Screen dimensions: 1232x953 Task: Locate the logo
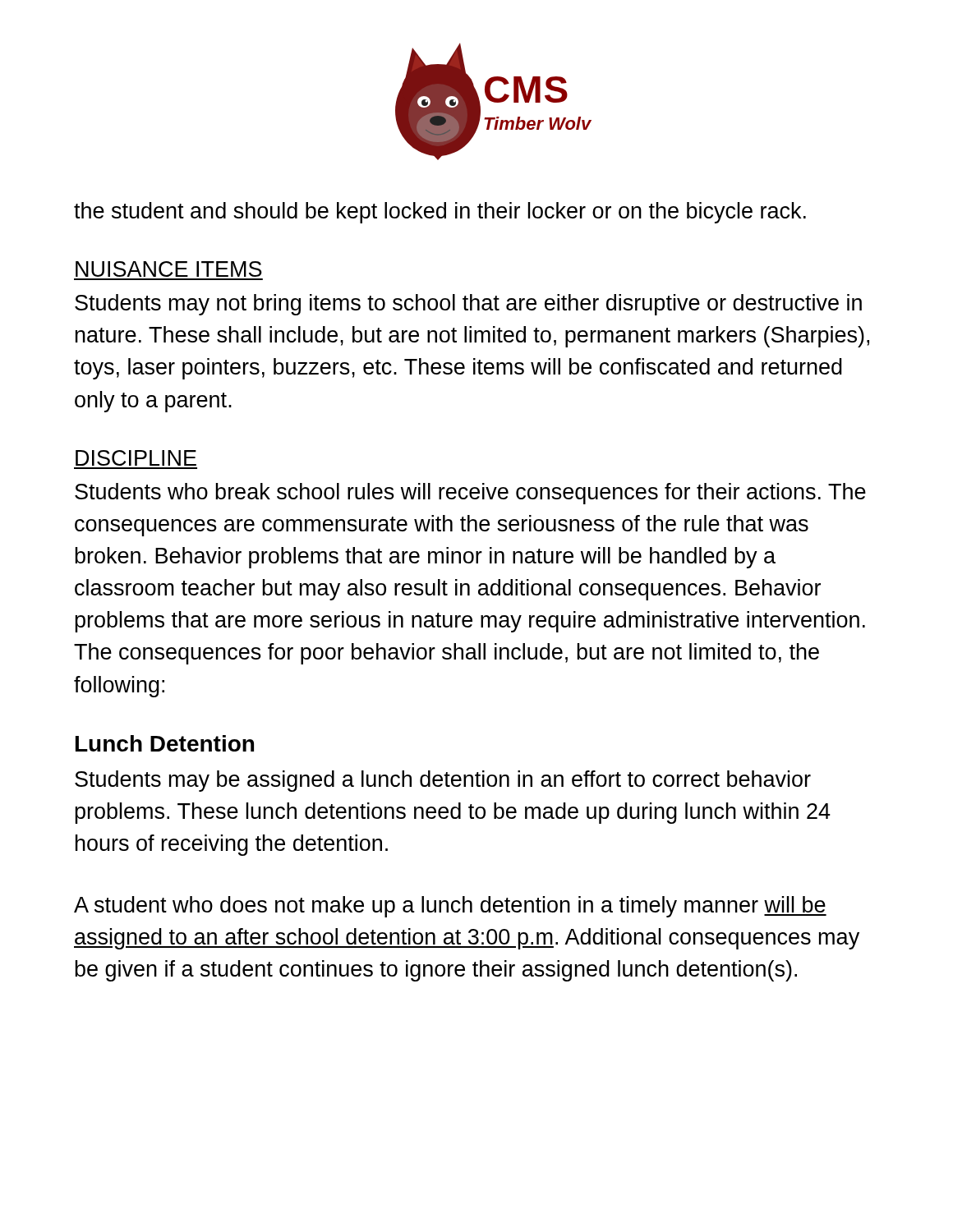476,98
